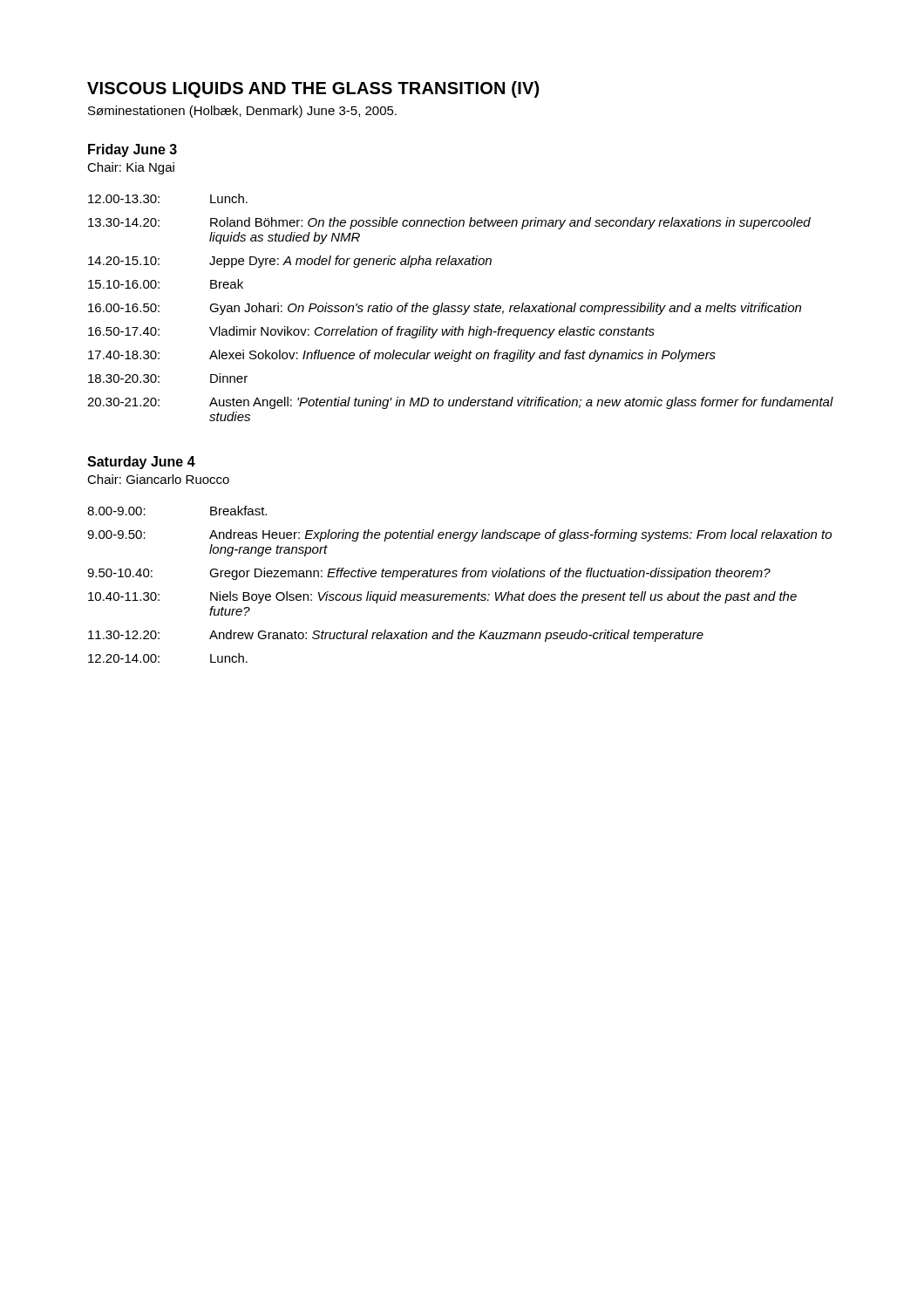Locate the text starting "14.20-15.10: Jeppe Dyre: A model for"
The height and width of the screenshot is (1308, 924).
pos(462,260)
